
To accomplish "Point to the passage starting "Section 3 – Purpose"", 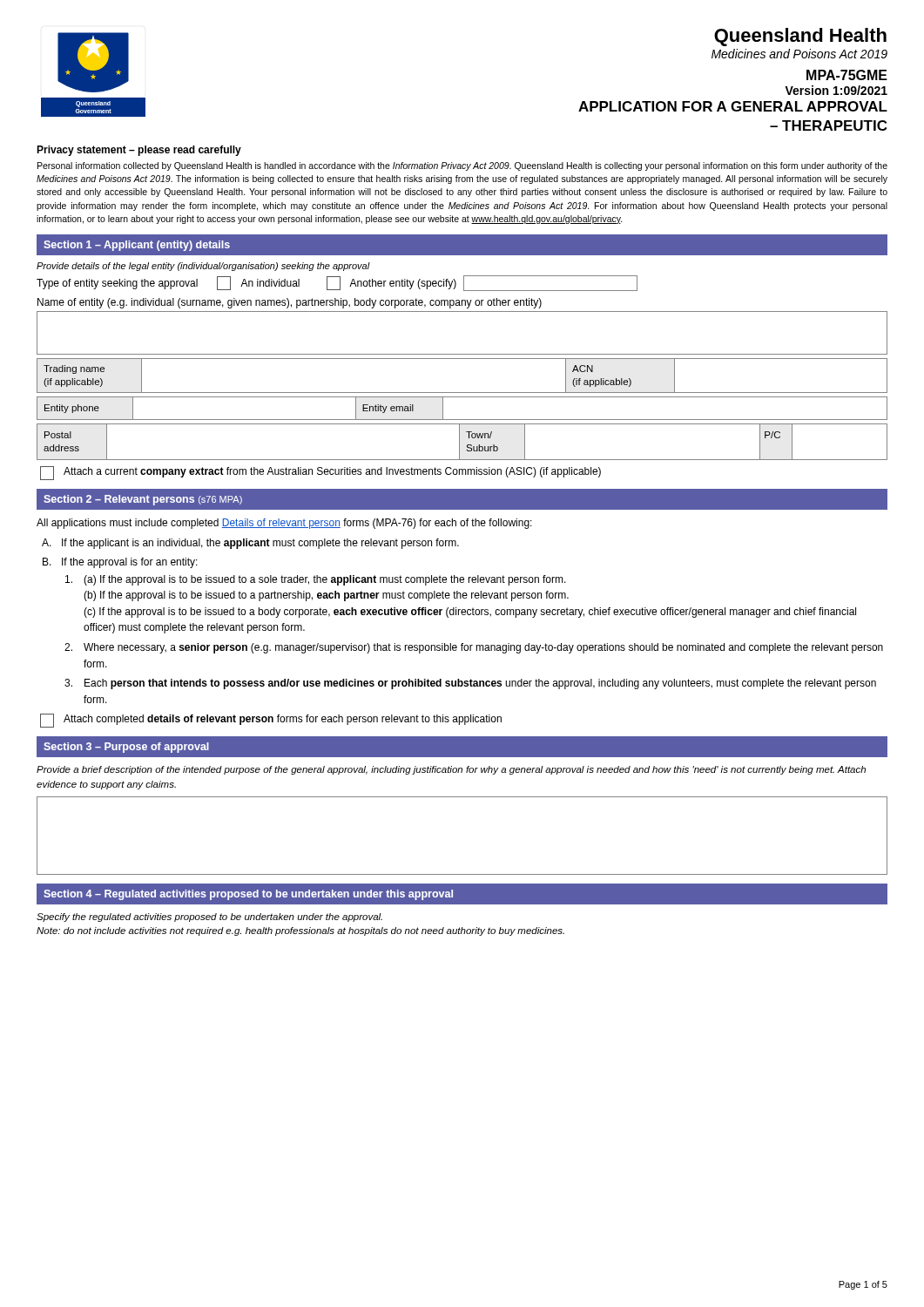I will tap(126, 747).
